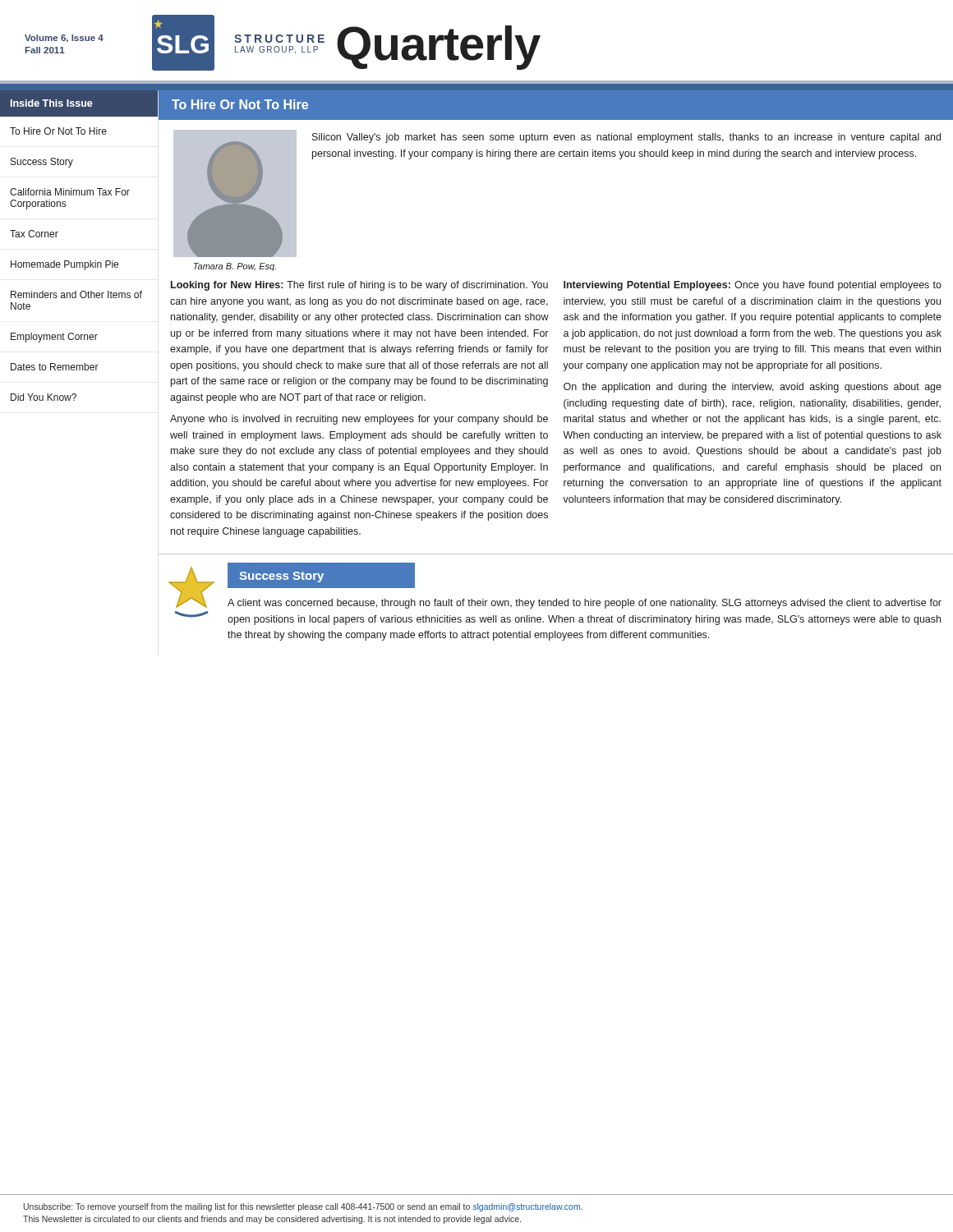Find the illustration
Viewport: 953px width, 1232px height.
192,592
